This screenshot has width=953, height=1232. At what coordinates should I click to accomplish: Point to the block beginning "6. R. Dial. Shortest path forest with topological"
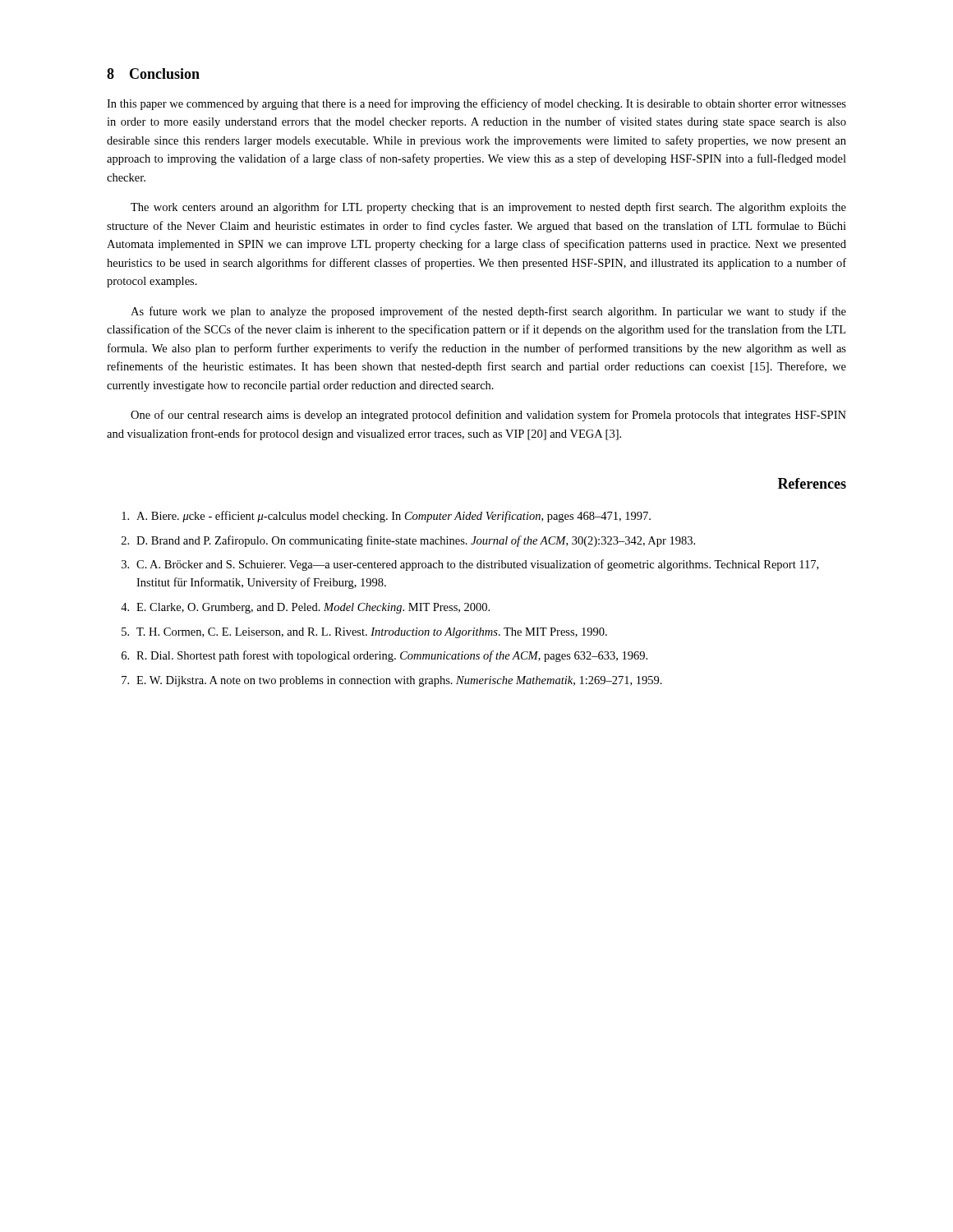pos(476,656)
